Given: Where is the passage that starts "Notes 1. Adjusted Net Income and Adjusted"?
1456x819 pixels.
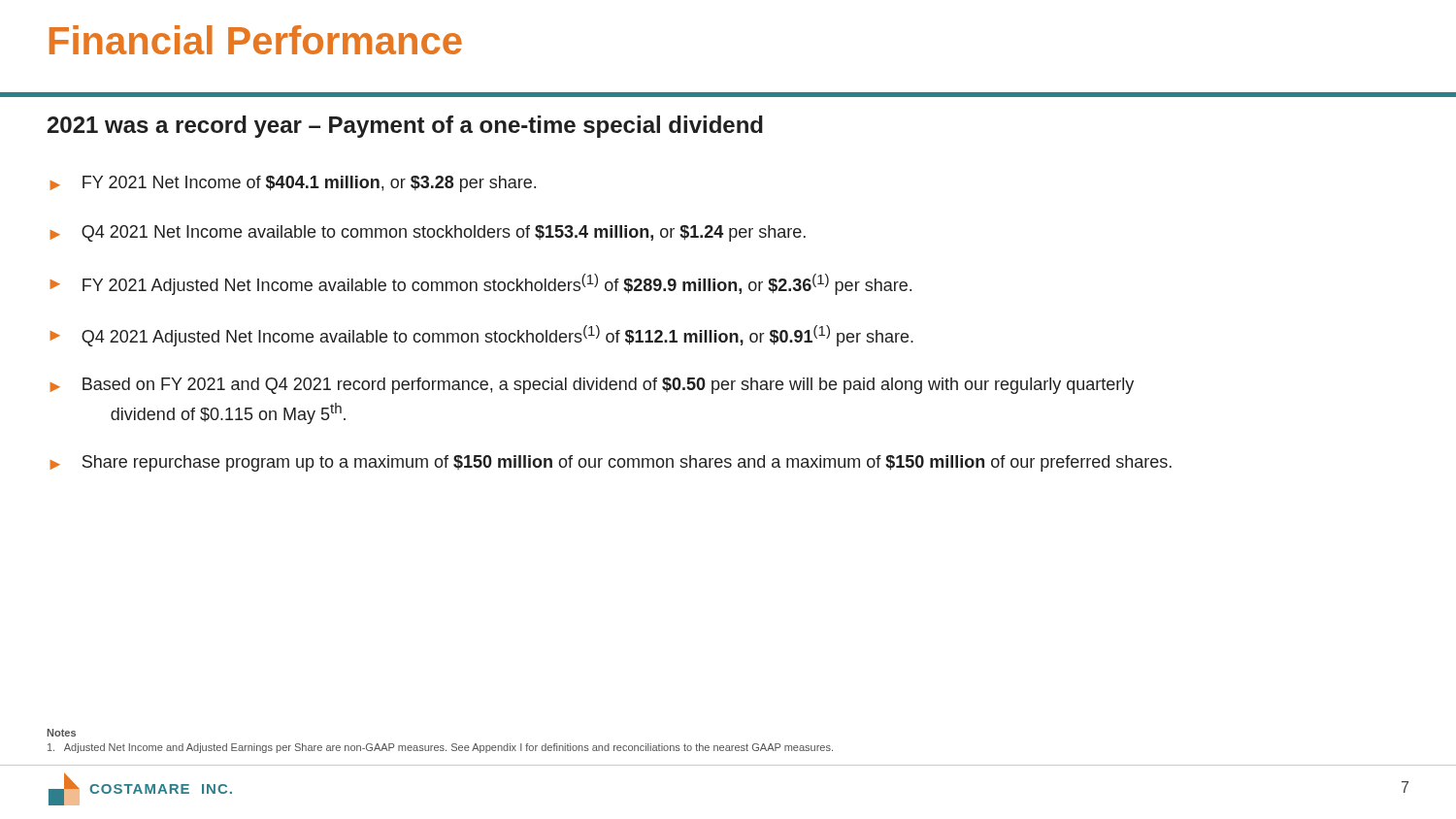Looking at the screenshot, I should point(728,740).
